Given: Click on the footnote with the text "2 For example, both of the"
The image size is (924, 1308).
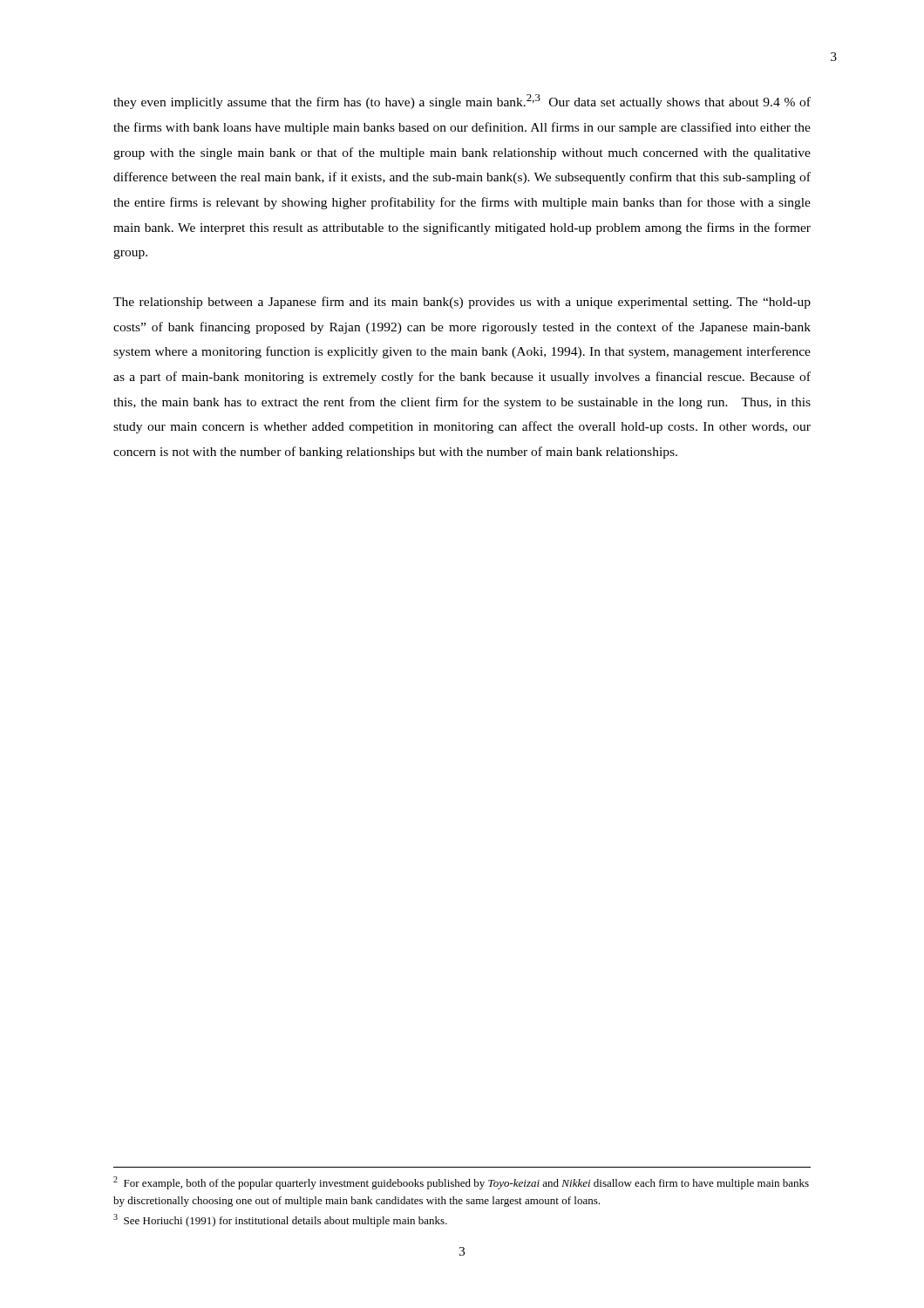Looking at the screenshot, I should [461, 1191].
